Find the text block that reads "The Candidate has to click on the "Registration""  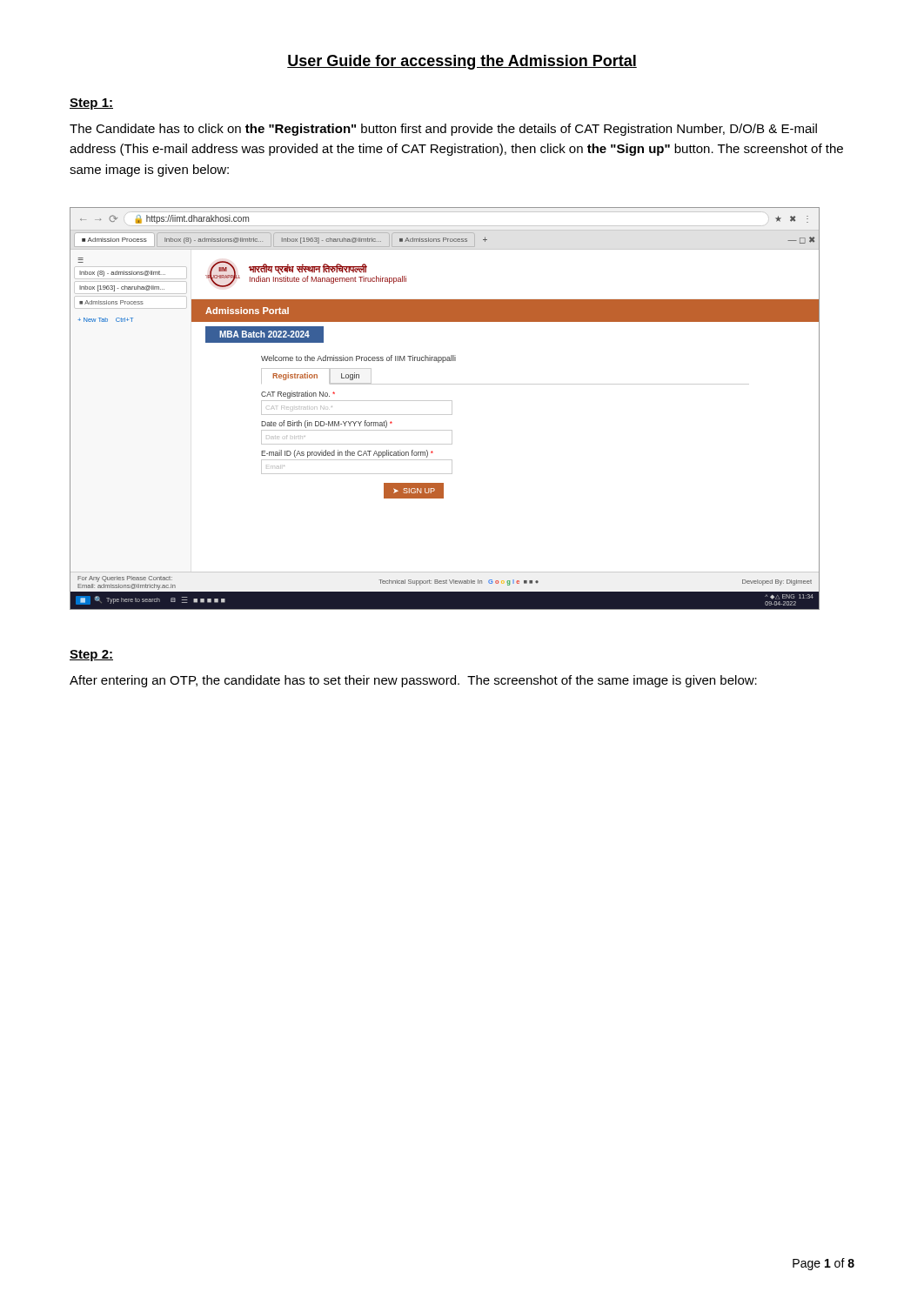tap(457, 149)
